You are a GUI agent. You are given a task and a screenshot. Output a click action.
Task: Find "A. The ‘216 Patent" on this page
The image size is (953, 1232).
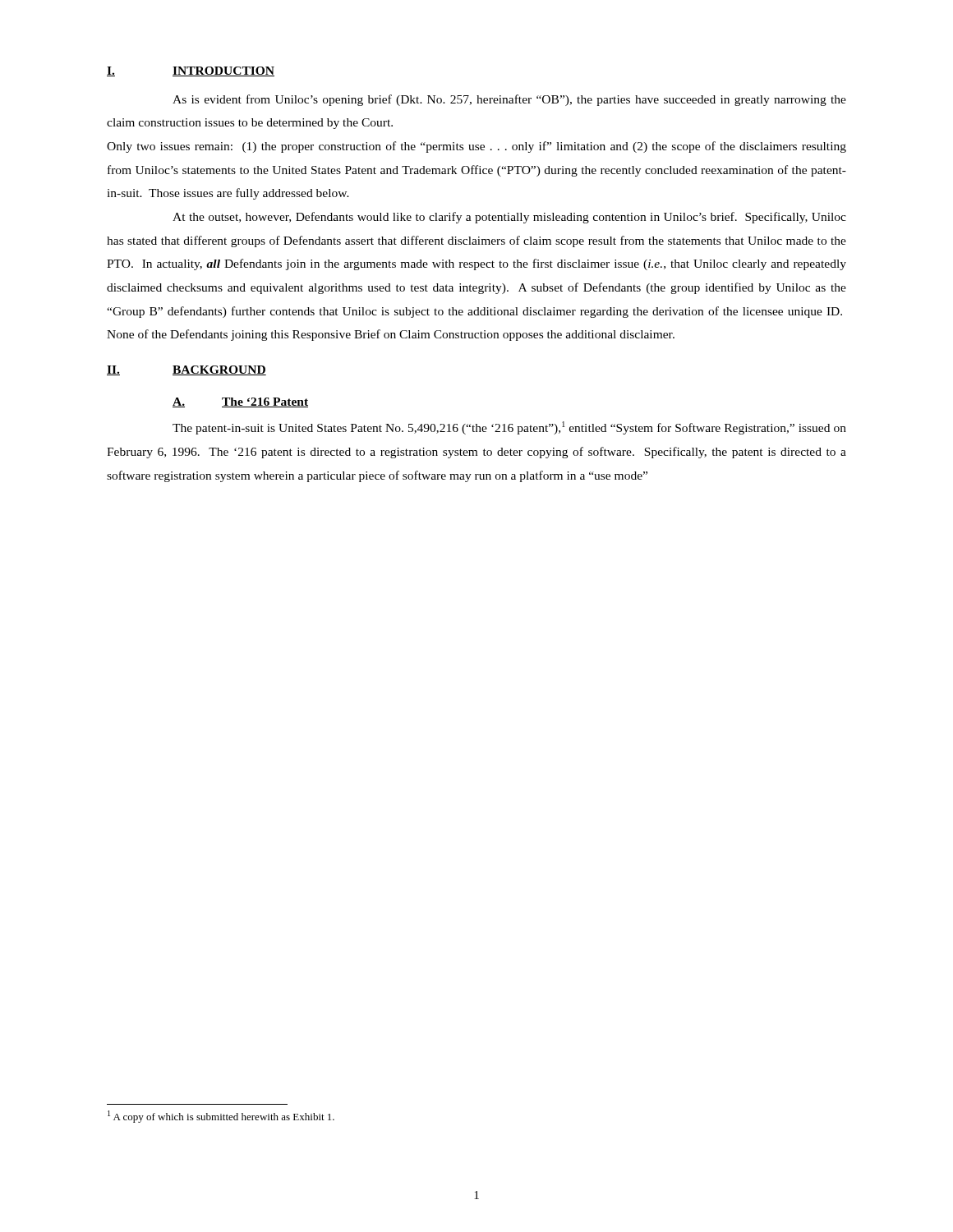[240, 402]
